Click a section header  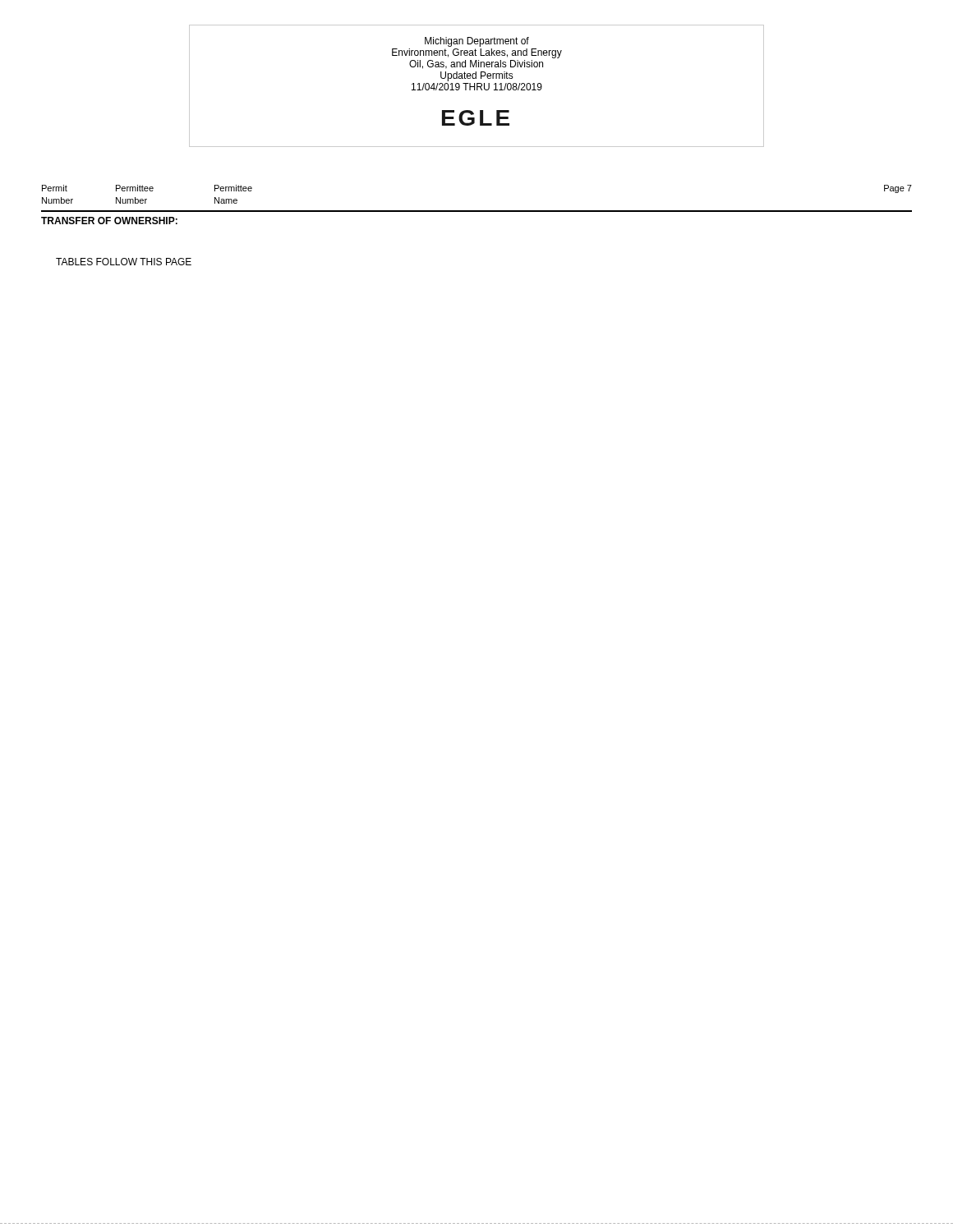click(110, 221)
